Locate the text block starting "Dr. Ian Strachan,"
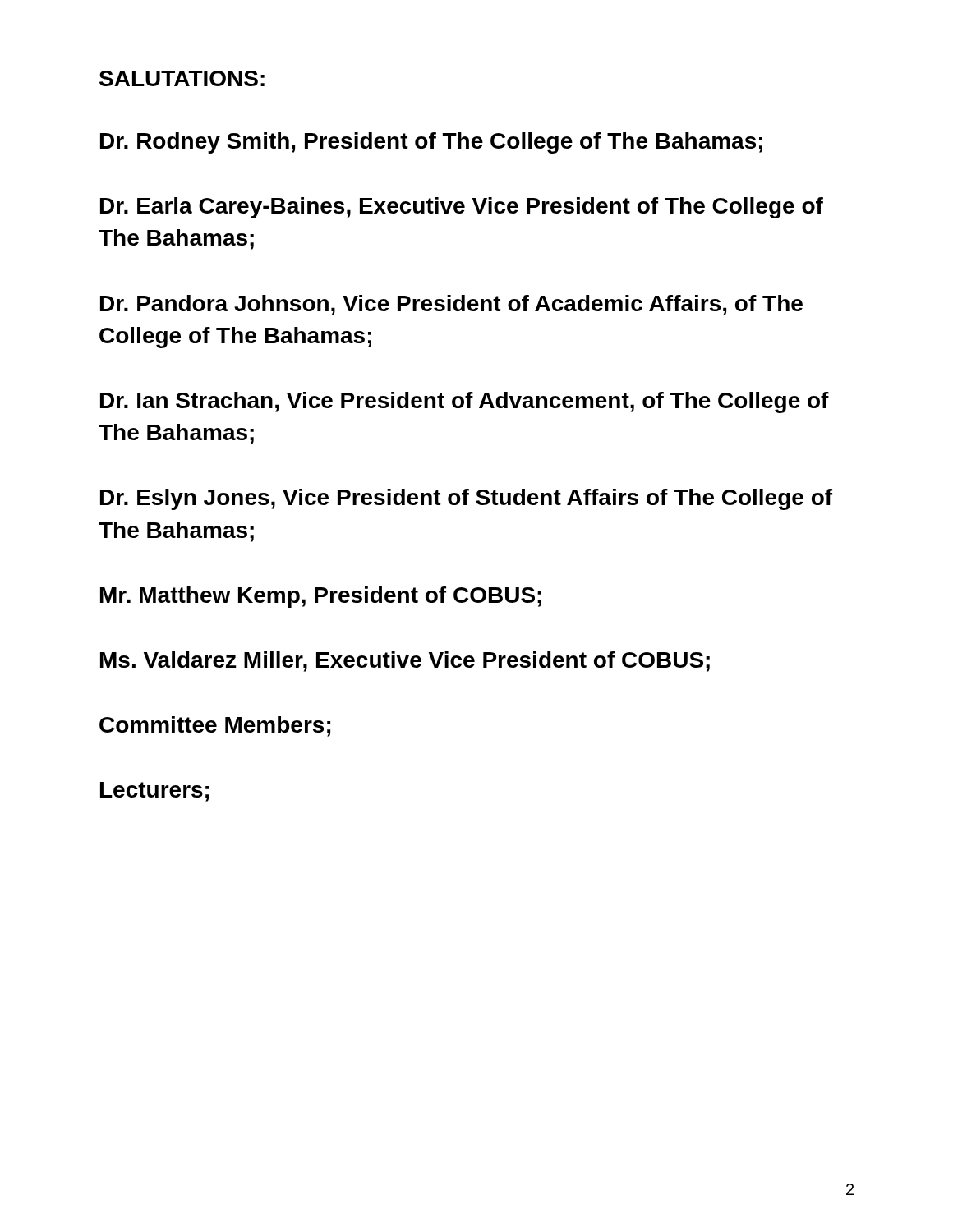Image resolution: width=953 pixels, height=1232 pixels. pyautogui.click(x=464, y=416)
